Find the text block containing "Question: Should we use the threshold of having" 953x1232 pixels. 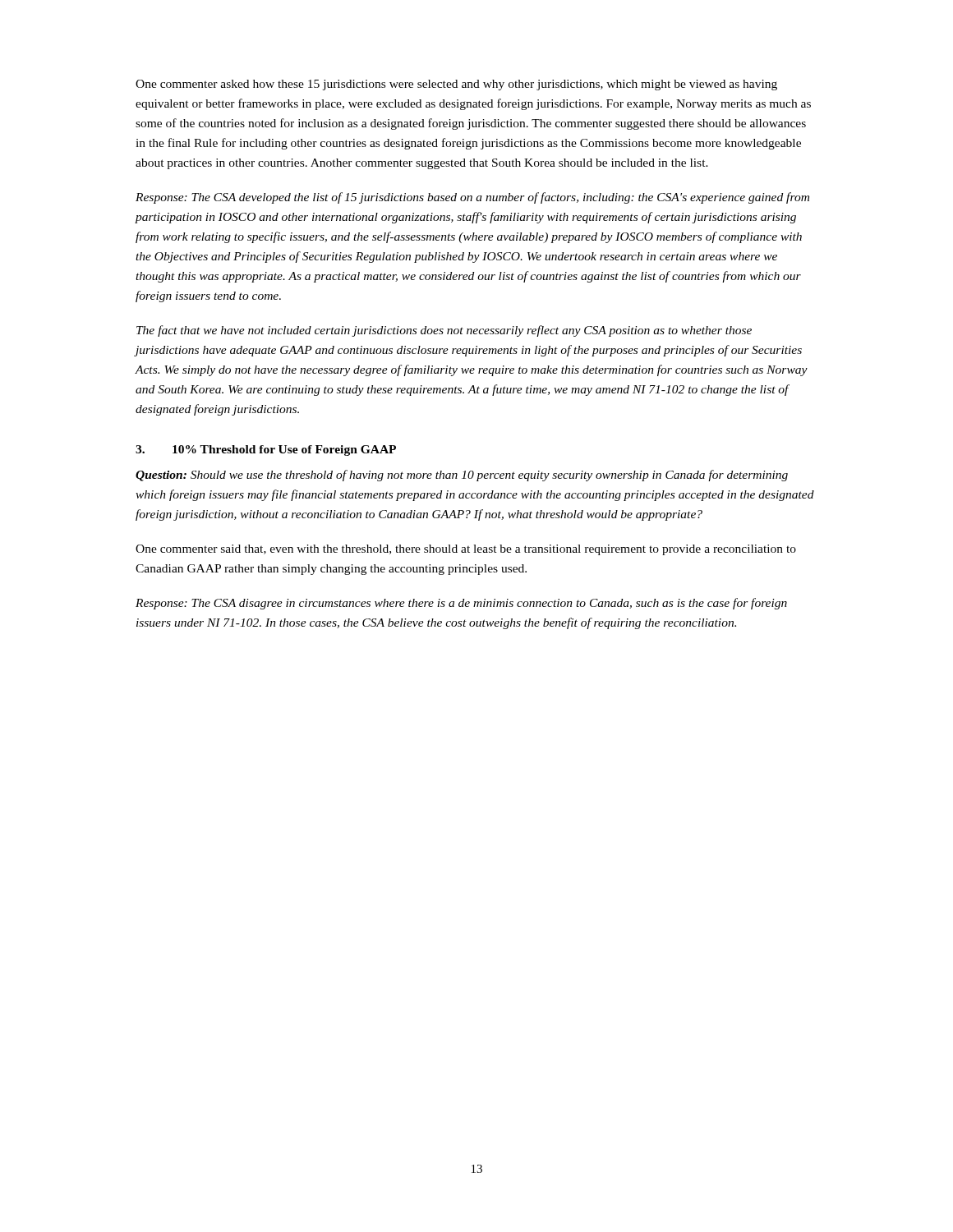(475, 494)
